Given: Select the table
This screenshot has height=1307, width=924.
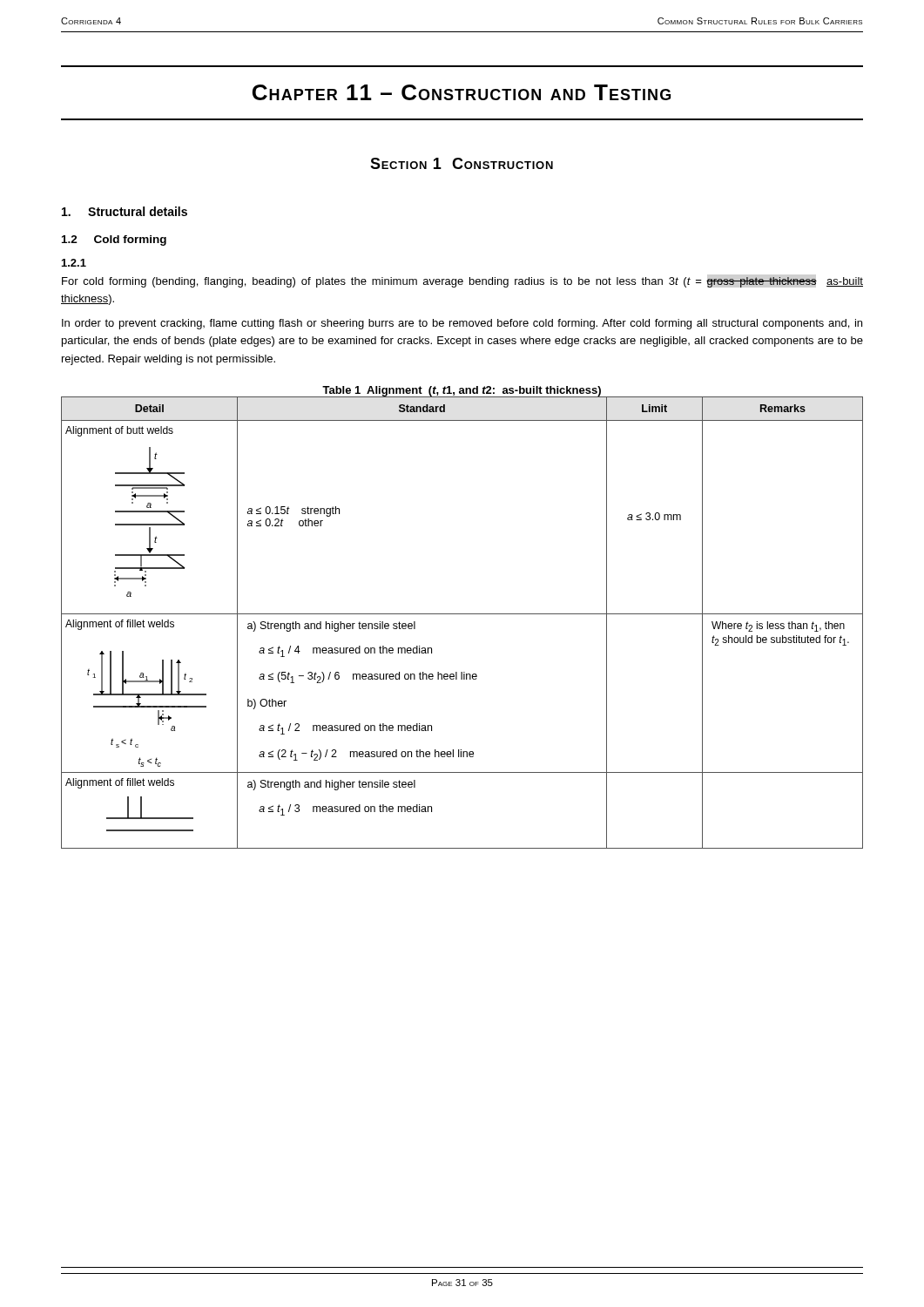Looking at the screenshot, I should [x=462, y=622].
